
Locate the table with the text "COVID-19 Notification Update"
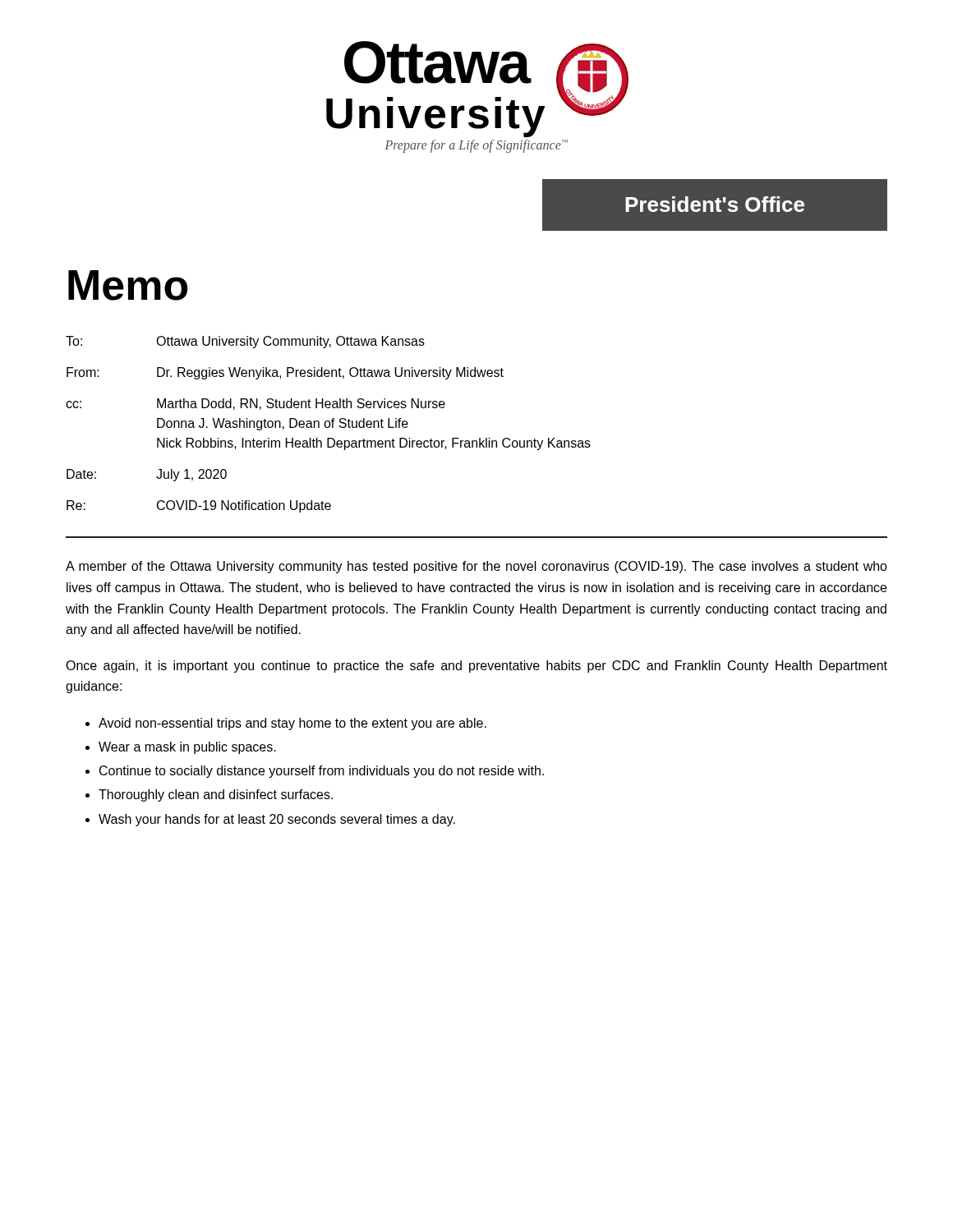476,424
